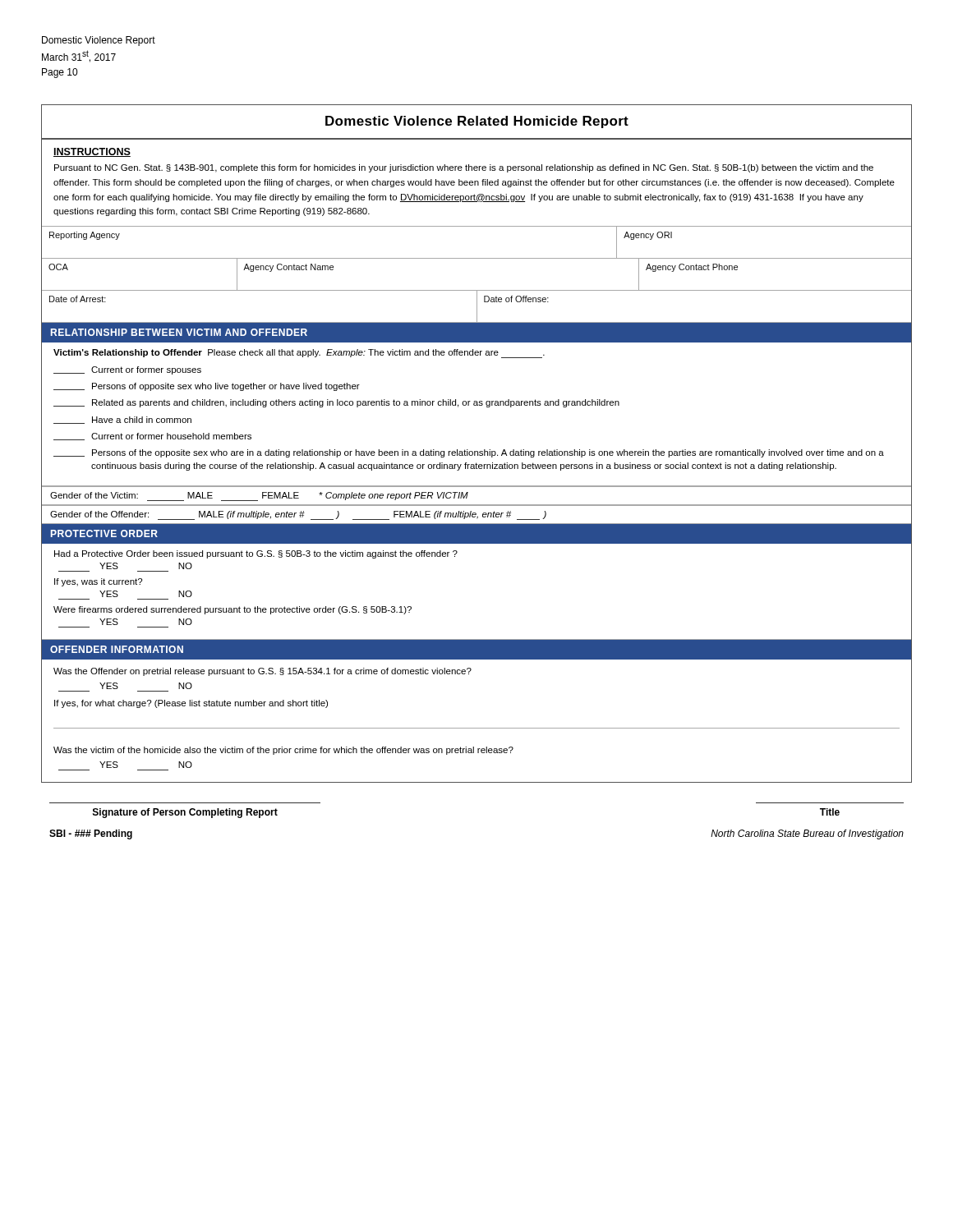Screen dimensions: 1232x953
Task: Find the block starting "Related as parents and children, including others acting"
Action: [476, 403]
